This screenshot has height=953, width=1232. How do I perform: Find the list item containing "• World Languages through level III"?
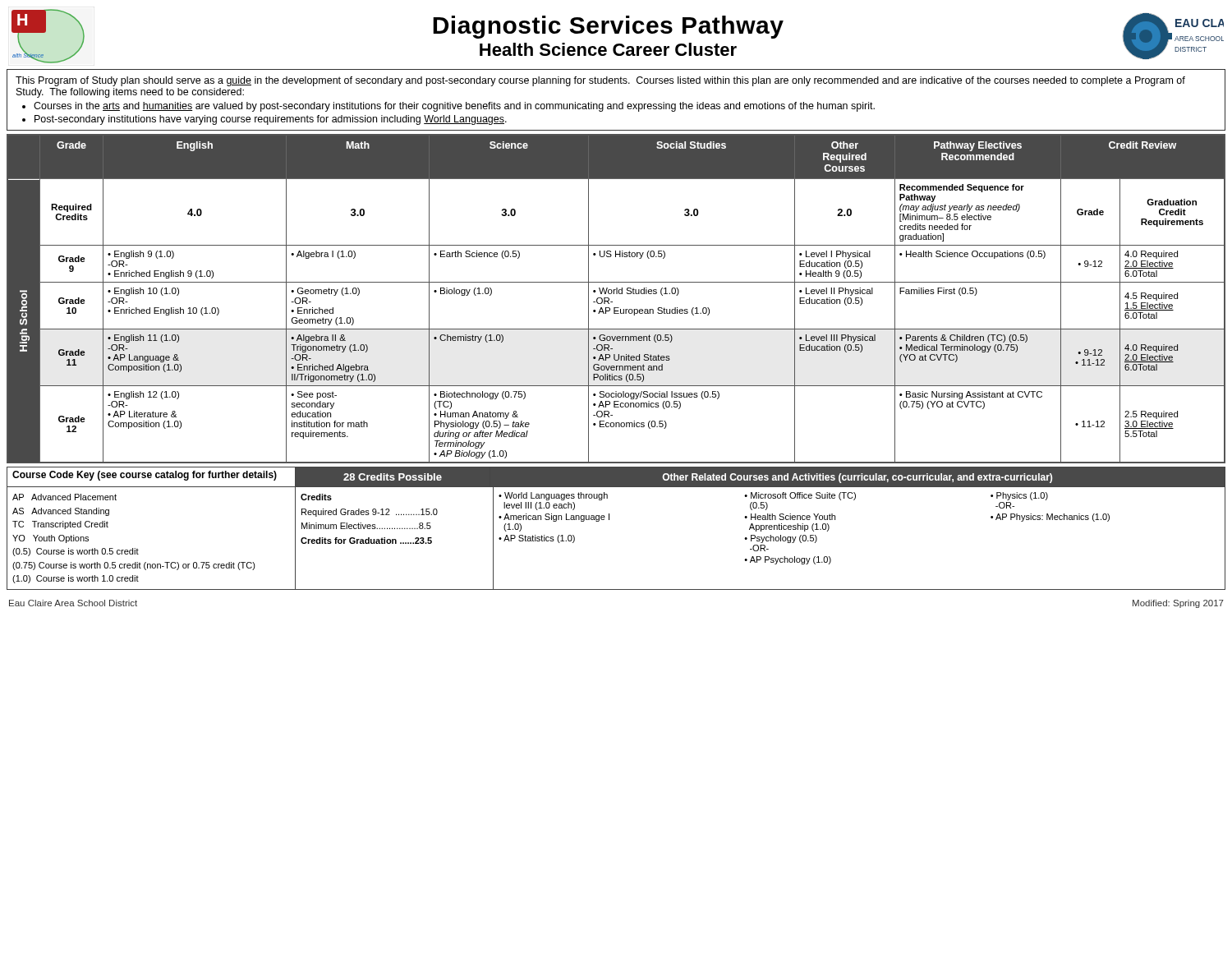click(553, 500)
